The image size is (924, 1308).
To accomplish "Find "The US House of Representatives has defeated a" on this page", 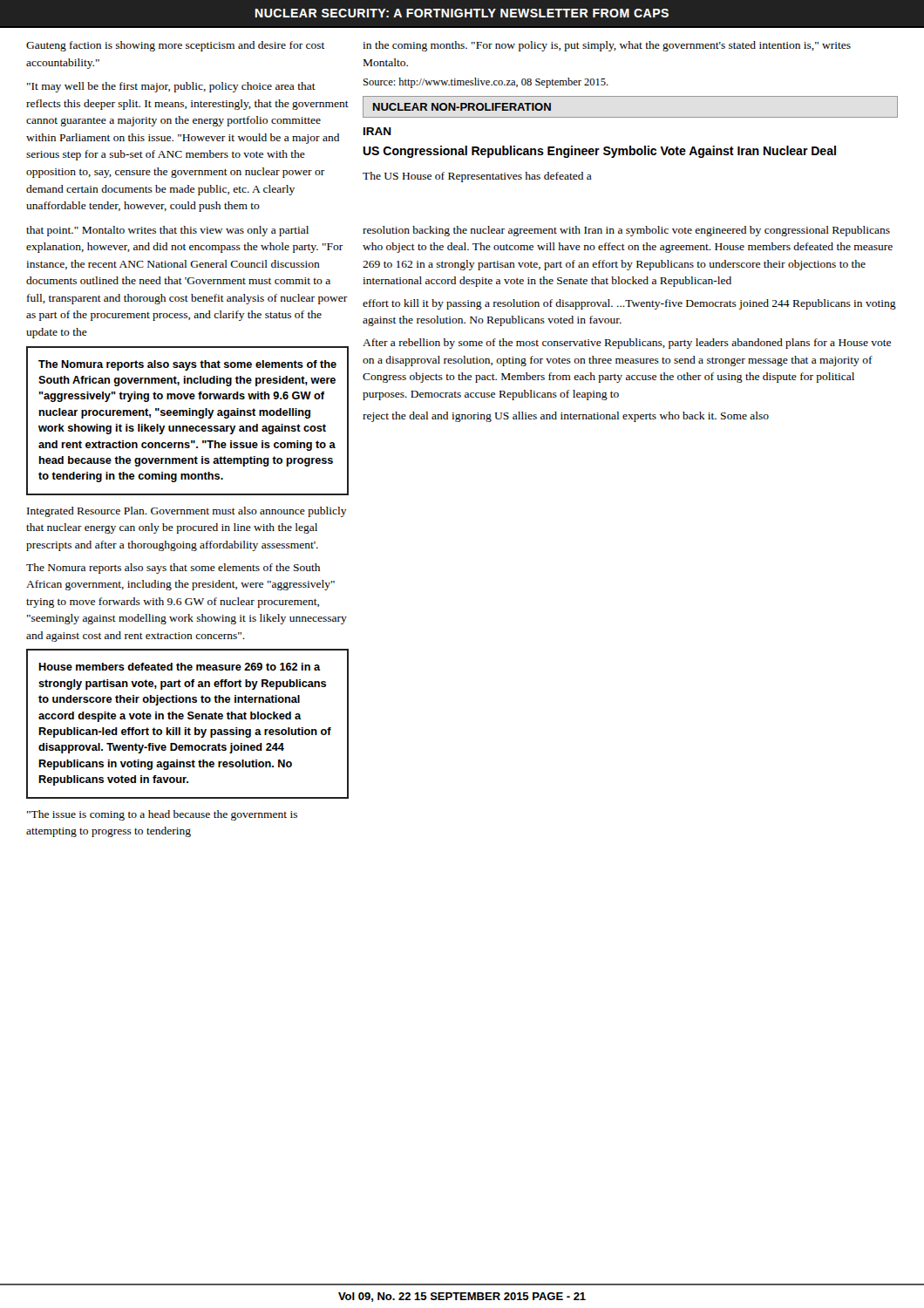I will pyautogui.click(x=477, y=175).
